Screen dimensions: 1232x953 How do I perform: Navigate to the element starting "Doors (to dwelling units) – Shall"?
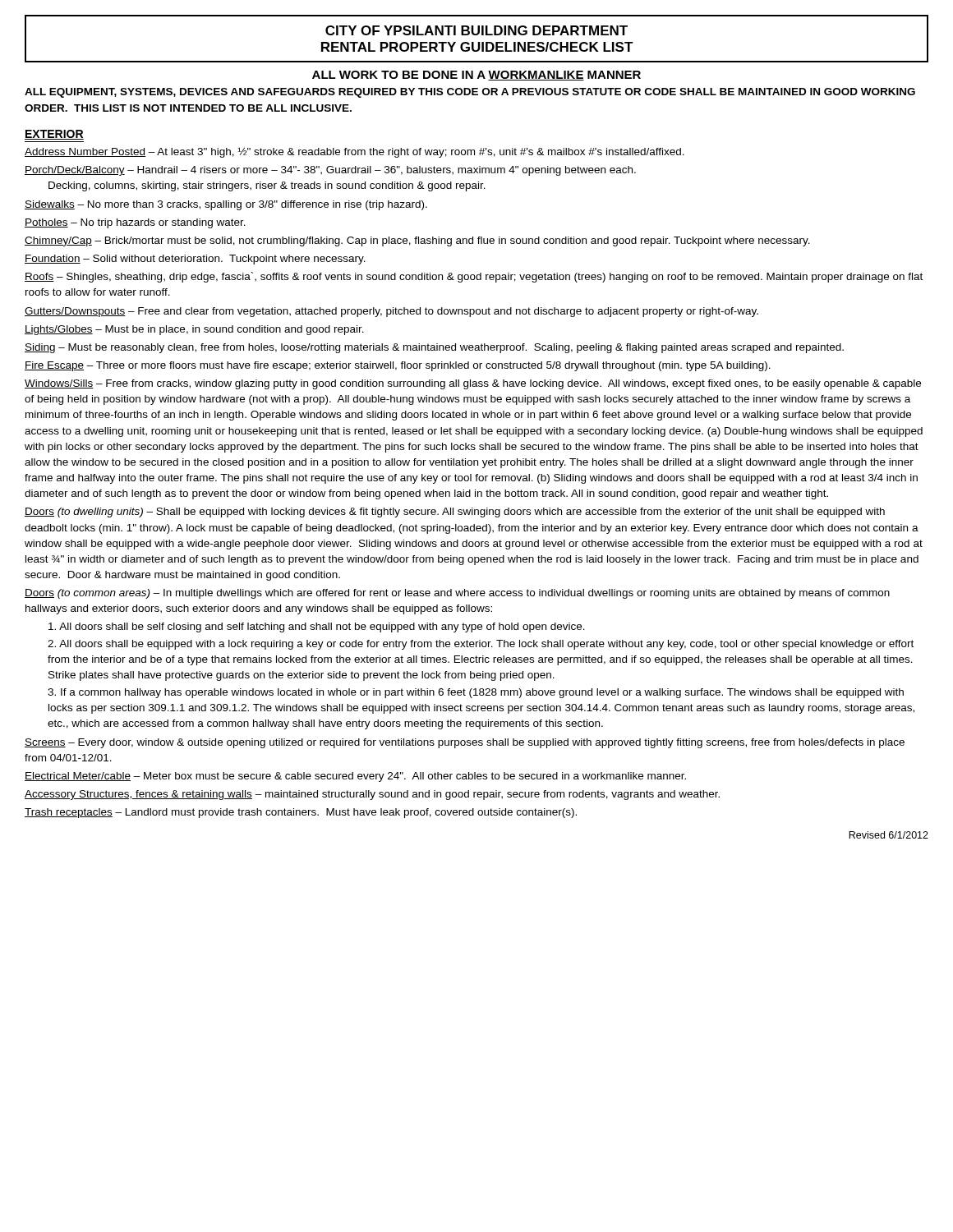pyautogui.click(x=473, y=543)
